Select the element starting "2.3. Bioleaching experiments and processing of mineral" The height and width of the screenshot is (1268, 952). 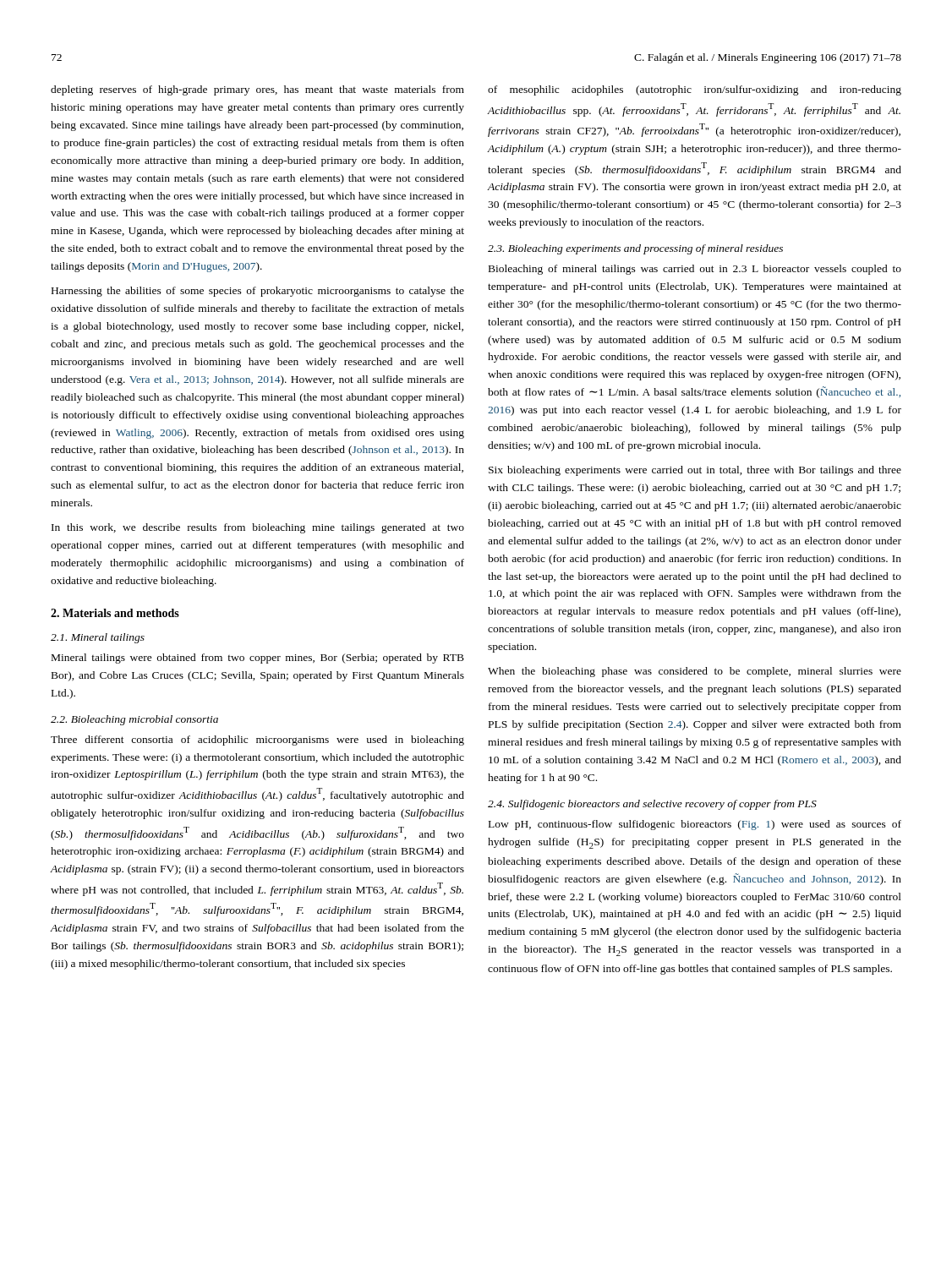pos(636,248)
